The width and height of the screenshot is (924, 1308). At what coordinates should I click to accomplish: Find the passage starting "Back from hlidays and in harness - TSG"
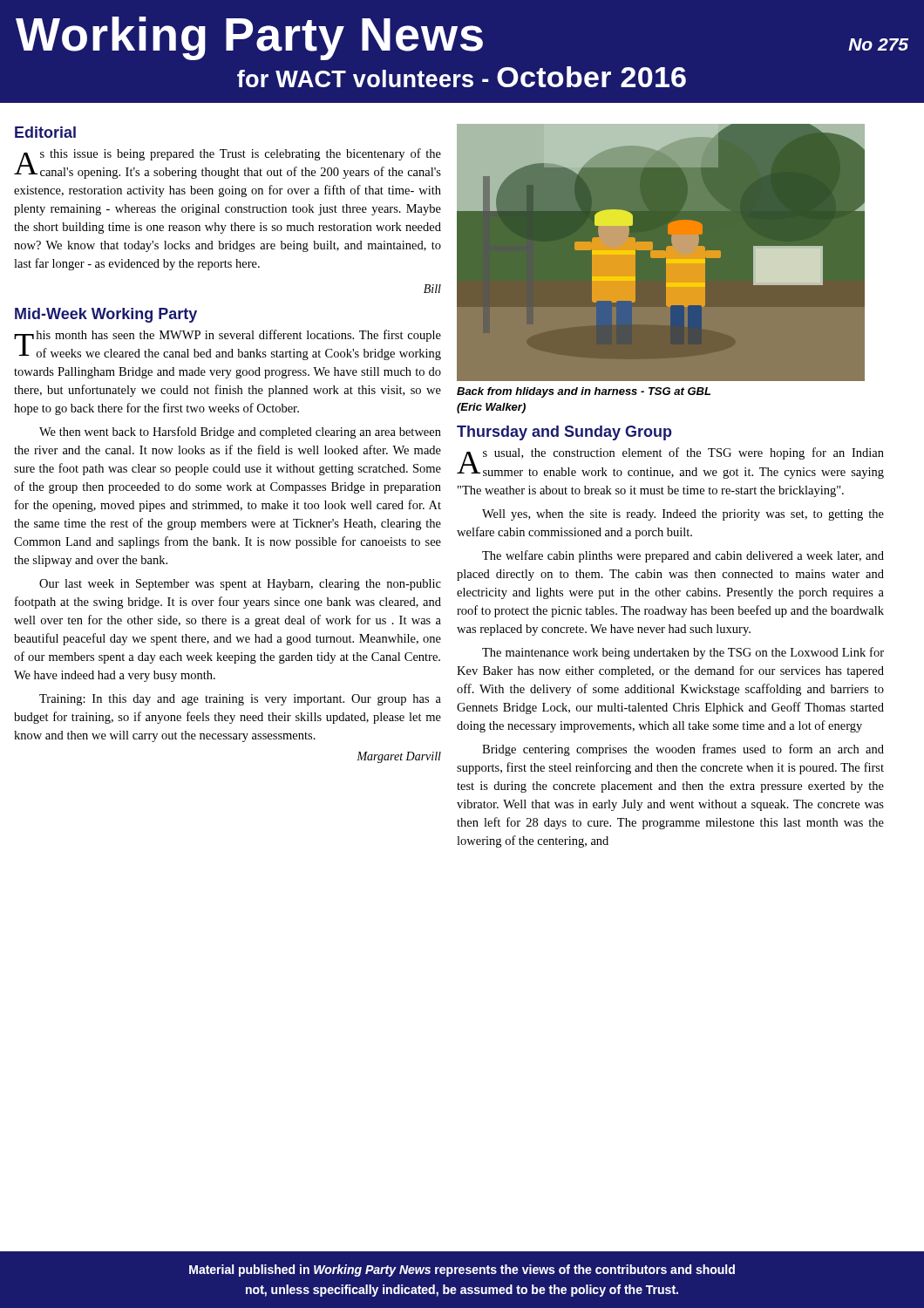pos(584,399)
